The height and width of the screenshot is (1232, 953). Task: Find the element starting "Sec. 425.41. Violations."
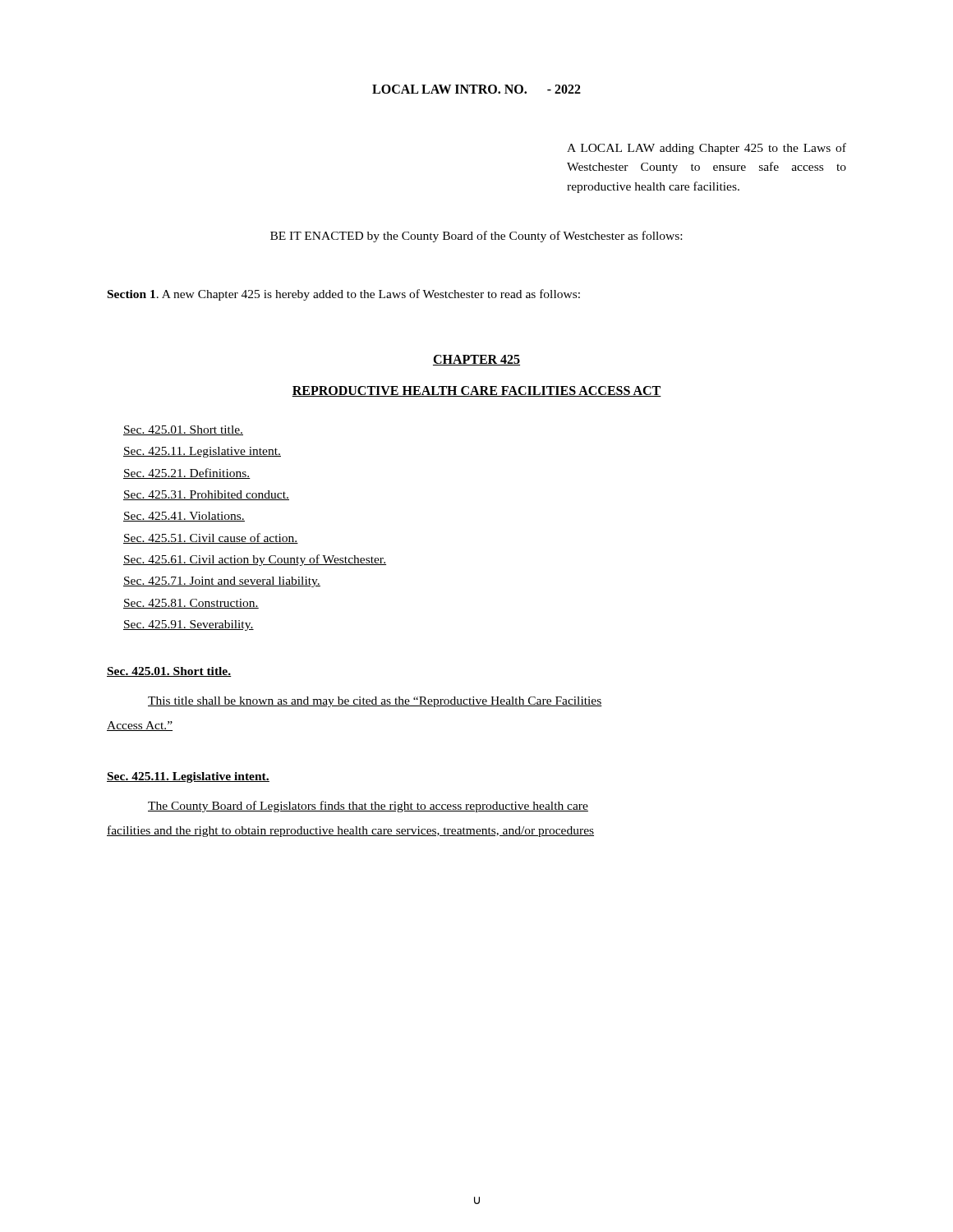184,516
